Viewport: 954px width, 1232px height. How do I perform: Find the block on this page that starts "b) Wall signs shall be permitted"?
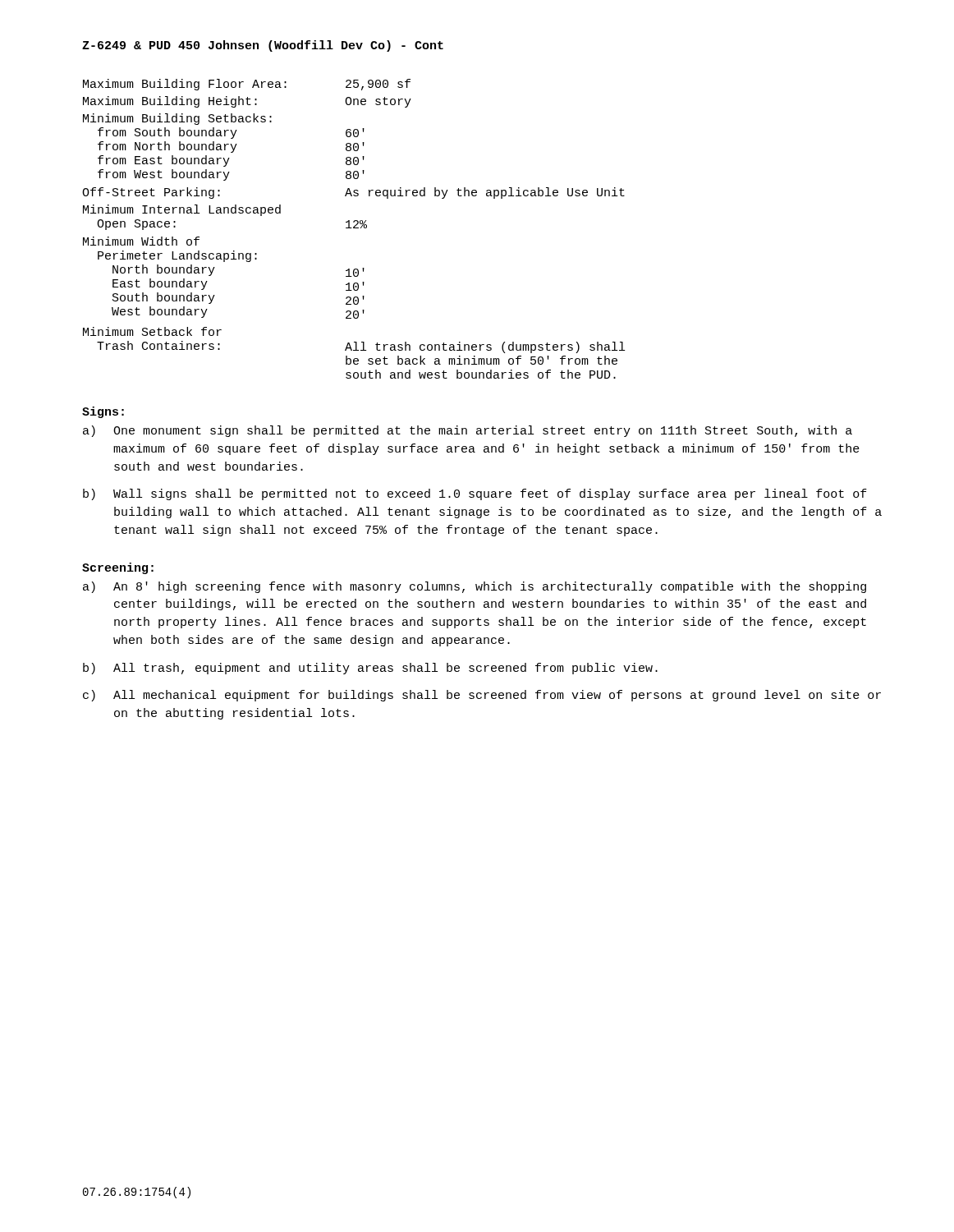click(485, 513)
